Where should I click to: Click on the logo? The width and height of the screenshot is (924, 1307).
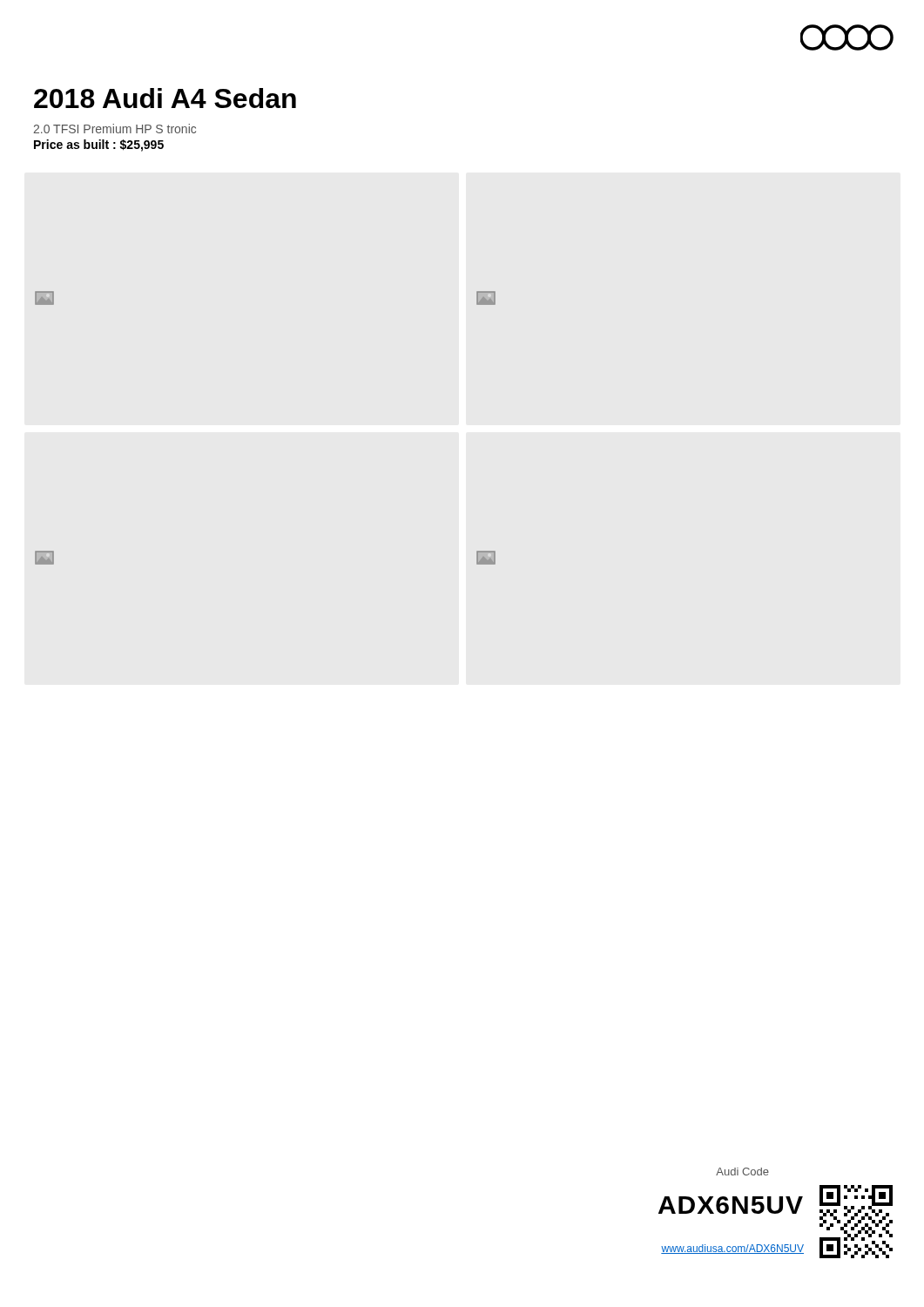tap(848, 39)
